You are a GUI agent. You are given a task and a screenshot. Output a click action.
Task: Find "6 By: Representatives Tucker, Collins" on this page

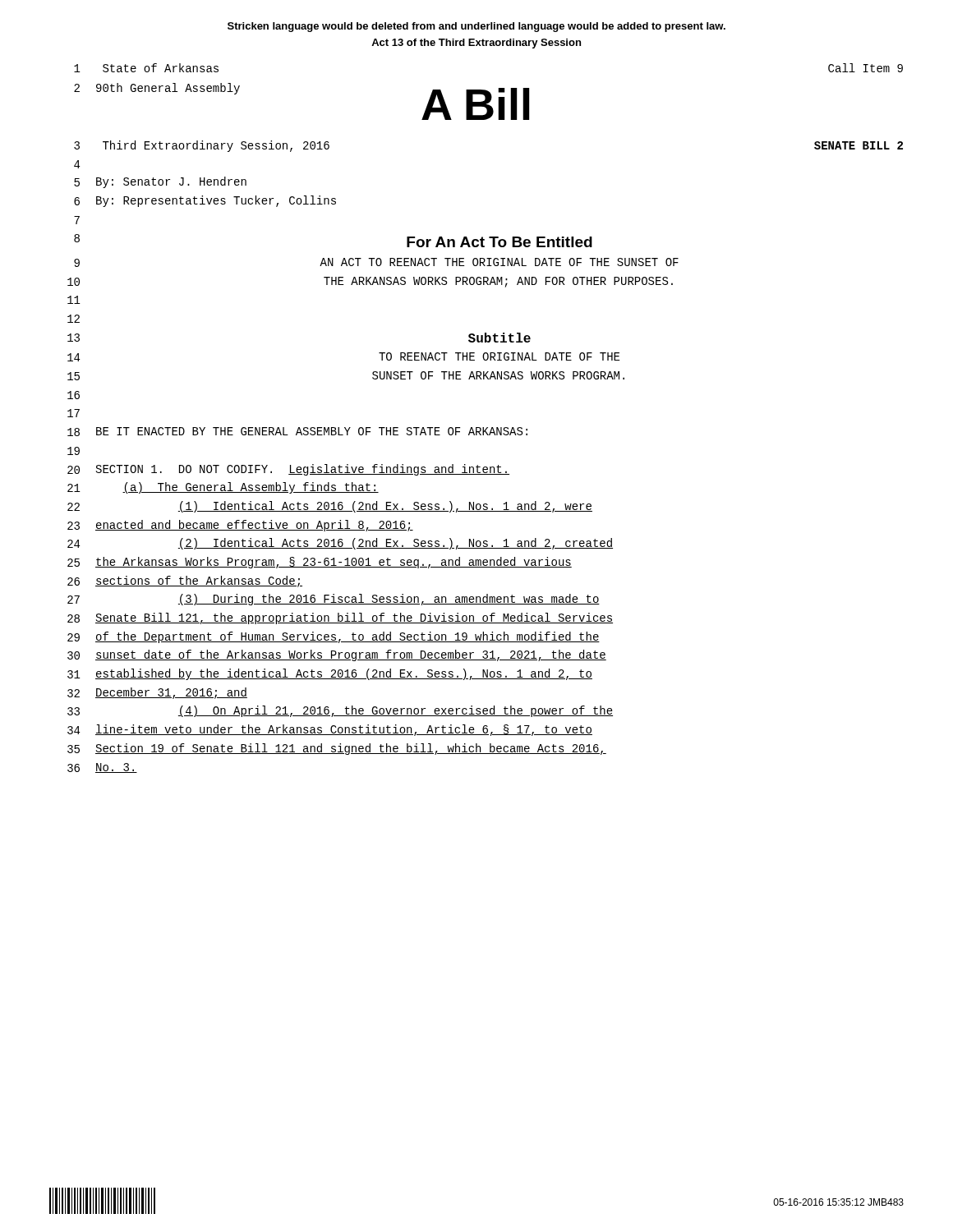[205, 201]
